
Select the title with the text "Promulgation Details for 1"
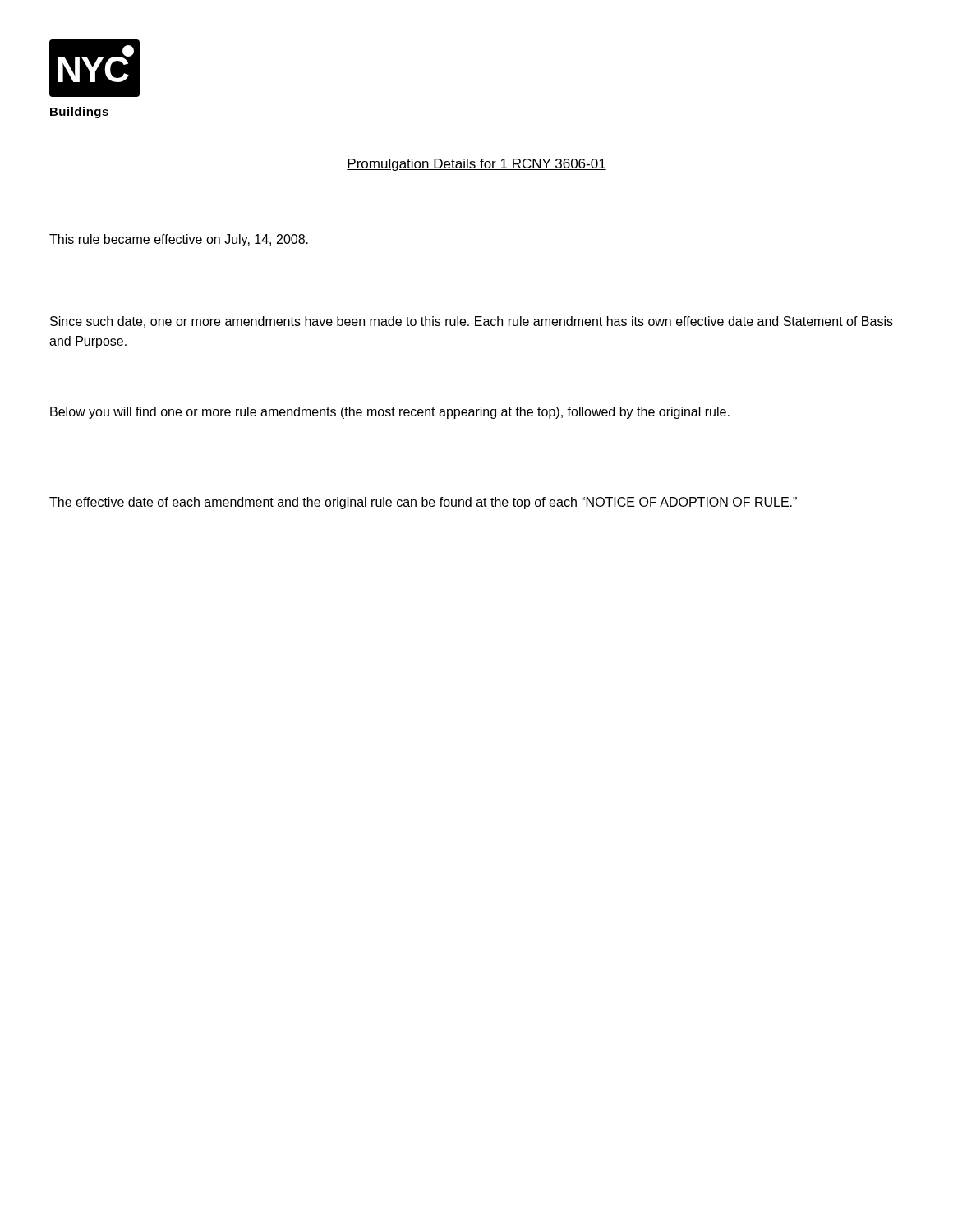(476, 164)
